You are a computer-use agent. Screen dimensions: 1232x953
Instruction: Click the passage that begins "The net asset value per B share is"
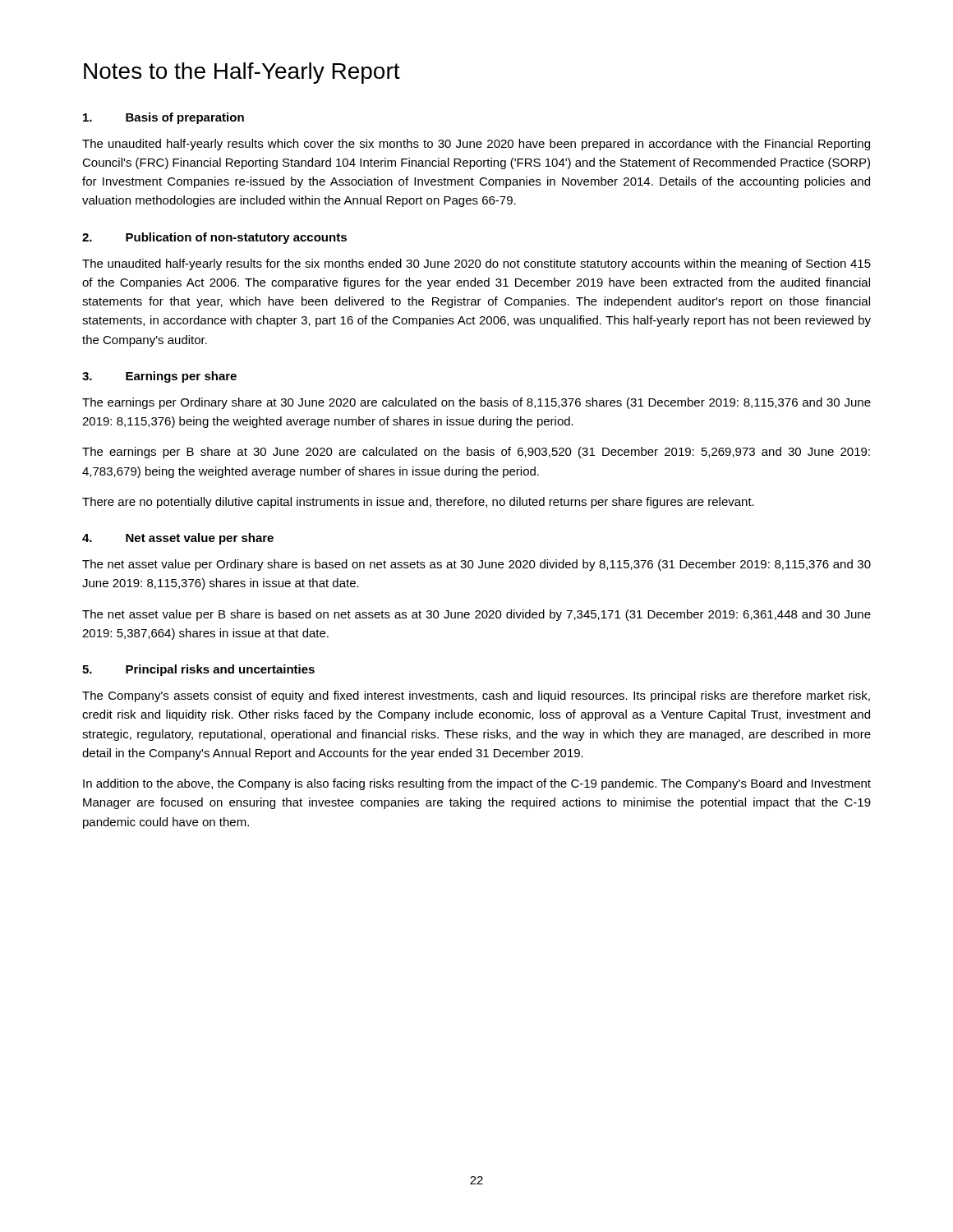(476, 623)
